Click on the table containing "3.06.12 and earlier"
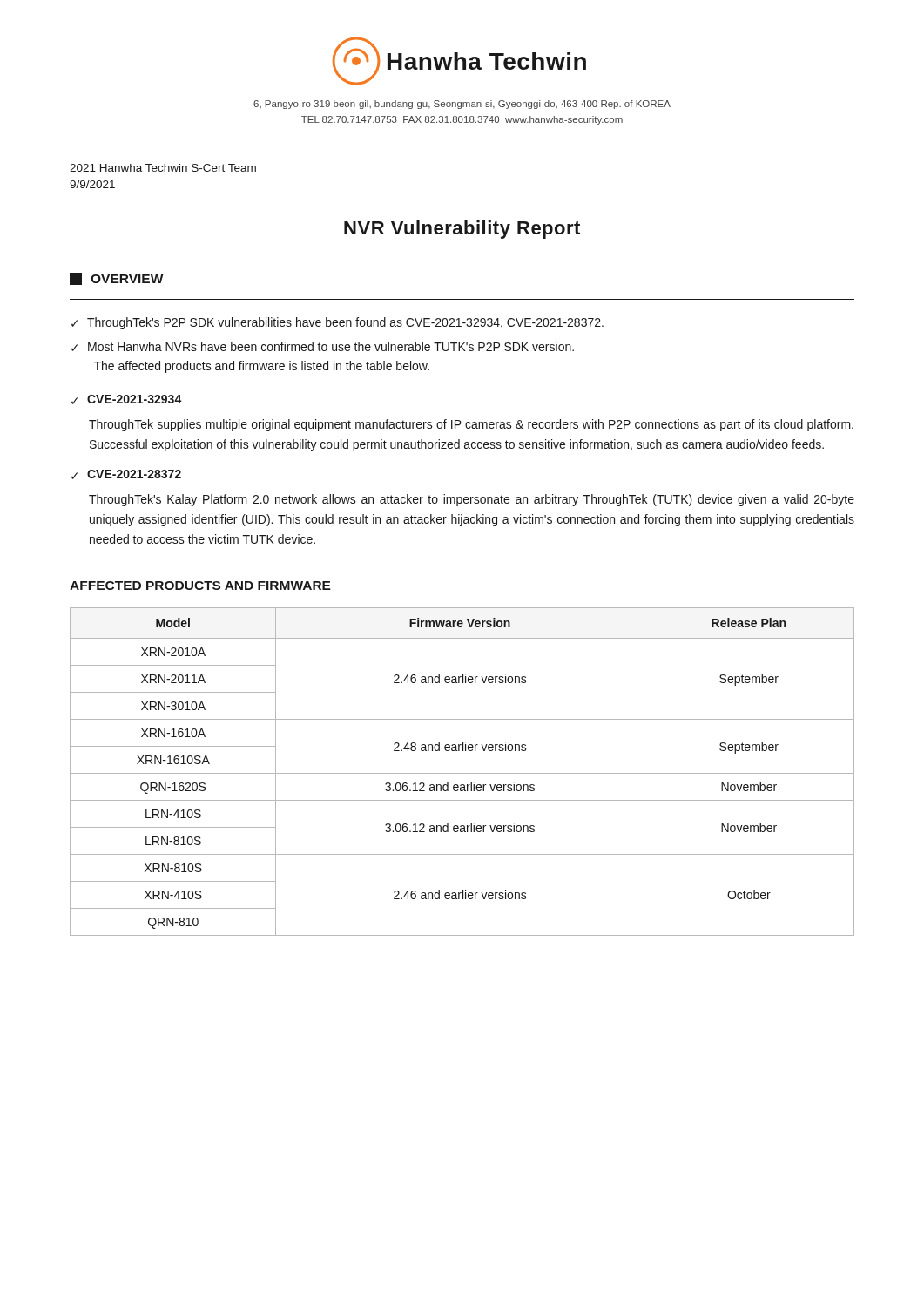This screenshot has height=1307, width=924. 462,772
